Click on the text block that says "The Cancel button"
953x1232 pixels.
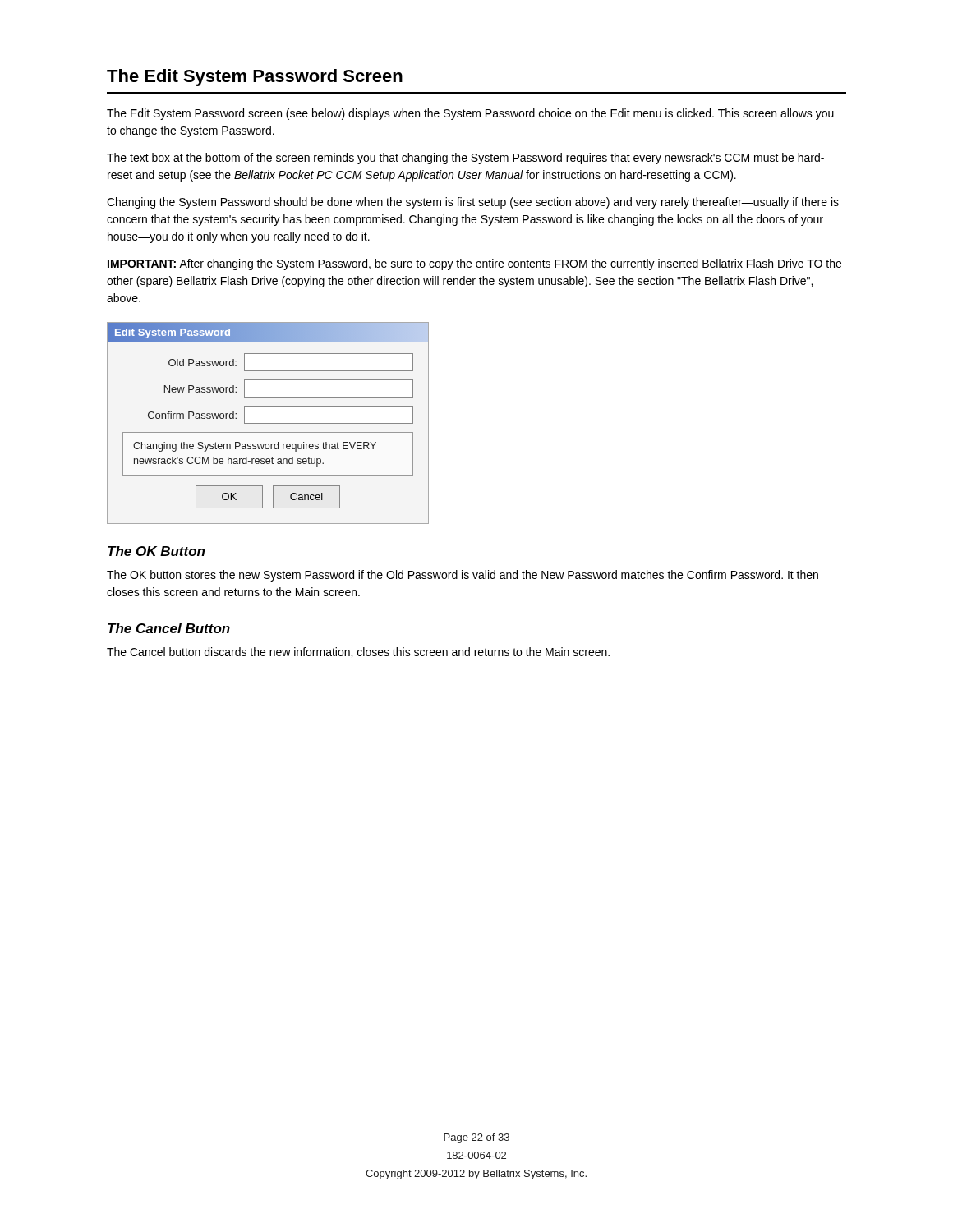click(x=359, y=652)
